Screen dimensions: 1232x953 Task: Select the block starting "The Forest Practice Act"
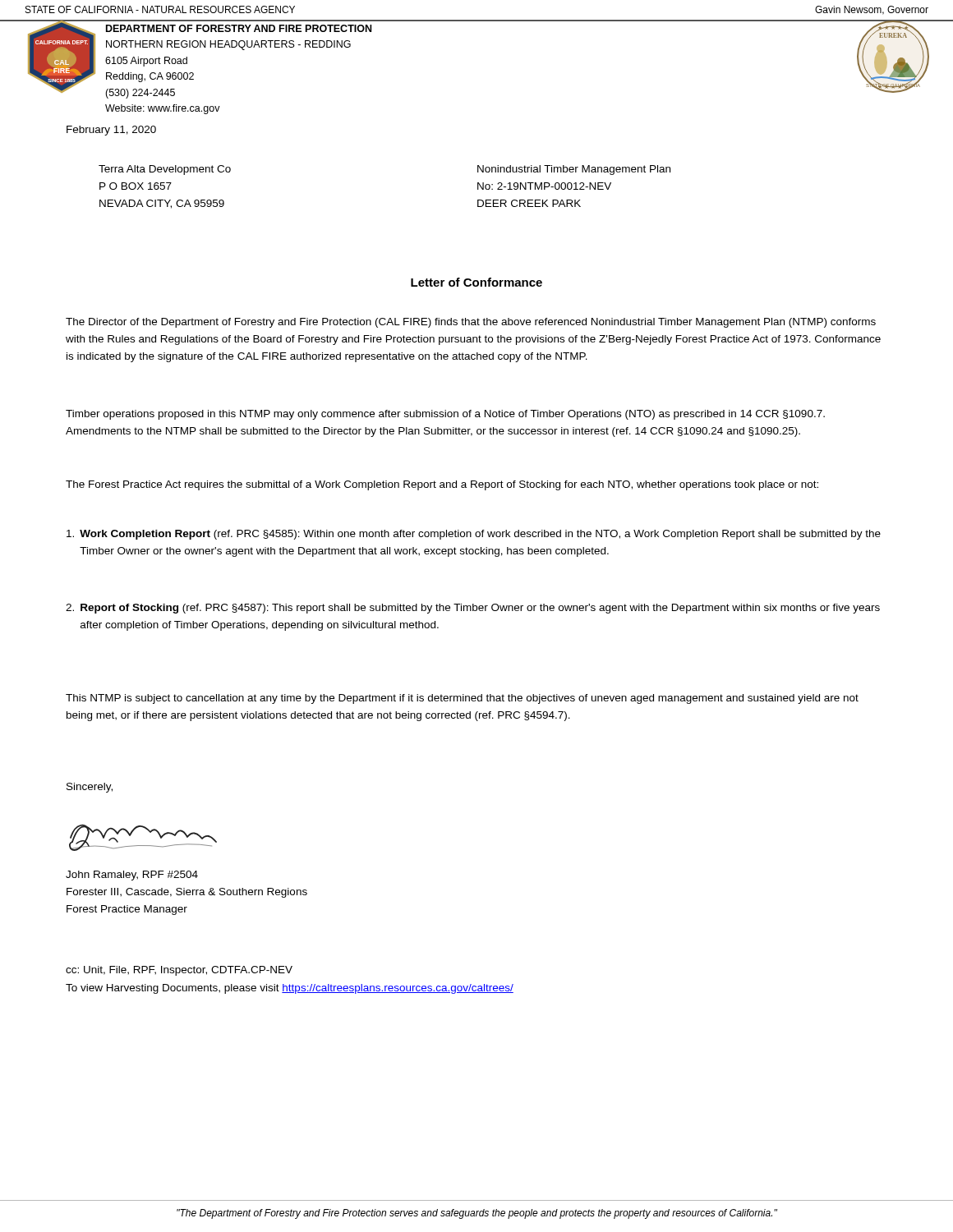(x=443, y=484)
